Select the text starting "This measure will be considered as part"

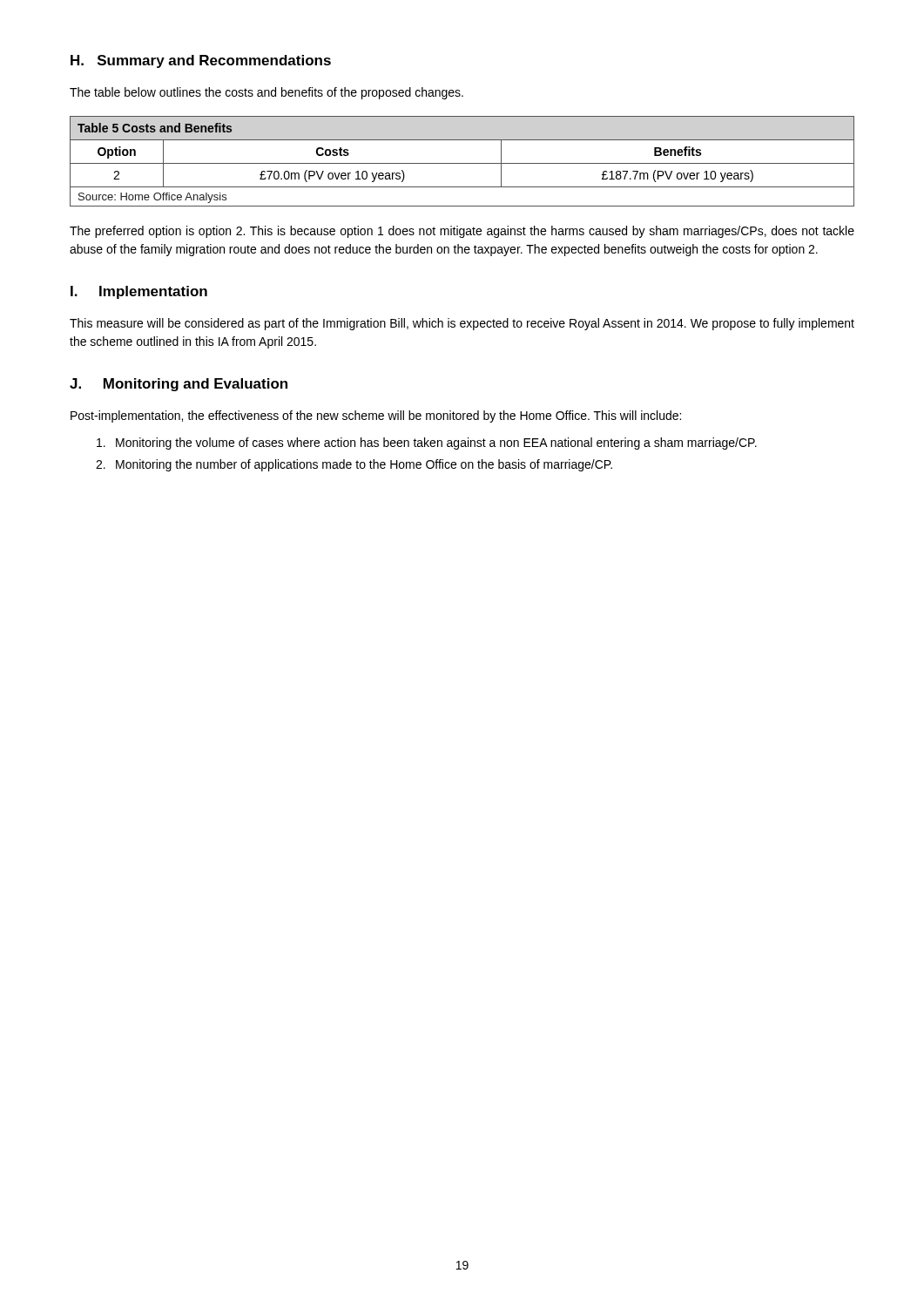[462, 332]
